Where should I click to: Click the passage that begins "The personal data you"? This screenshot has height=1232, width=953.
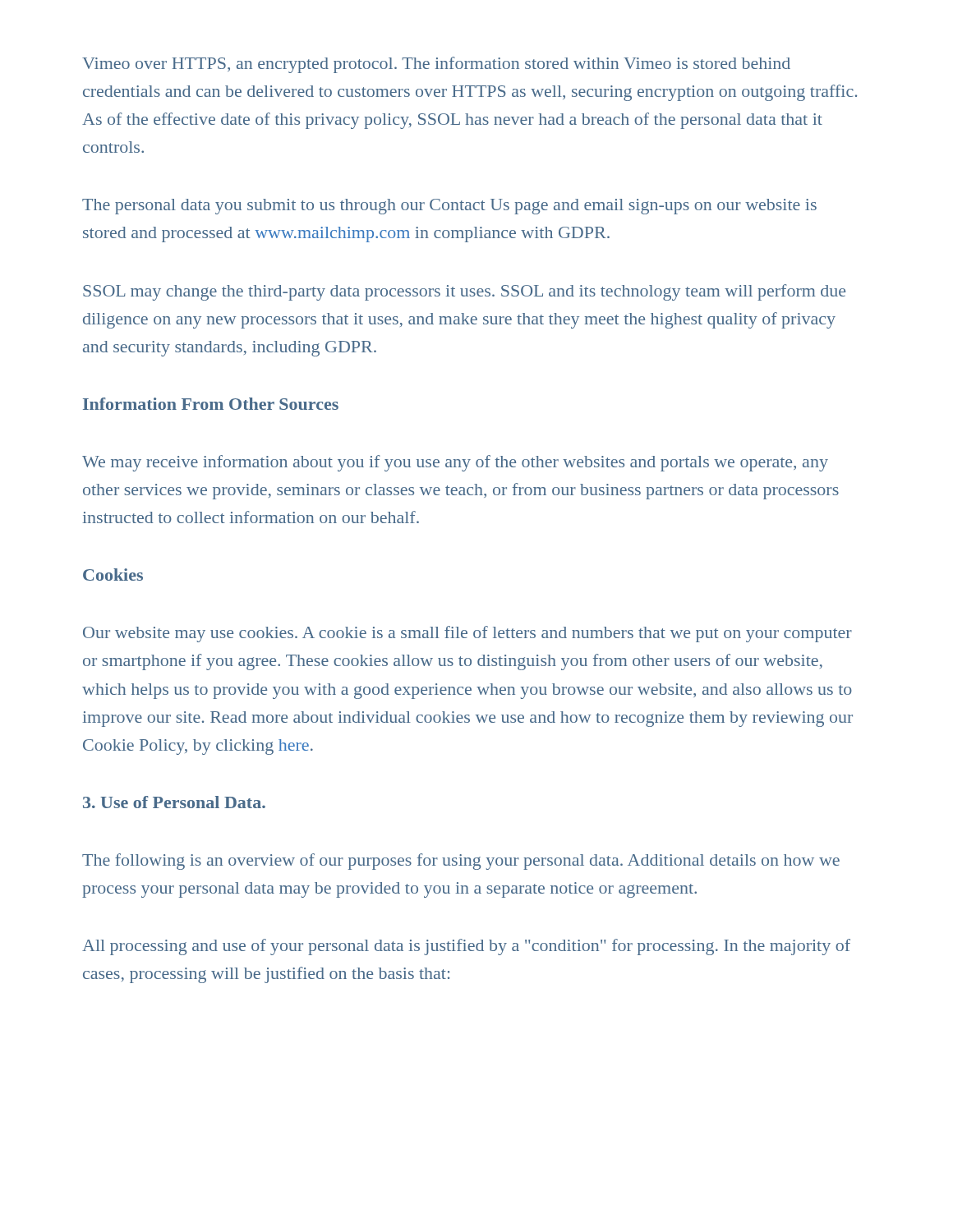click(x=450, y=218)
